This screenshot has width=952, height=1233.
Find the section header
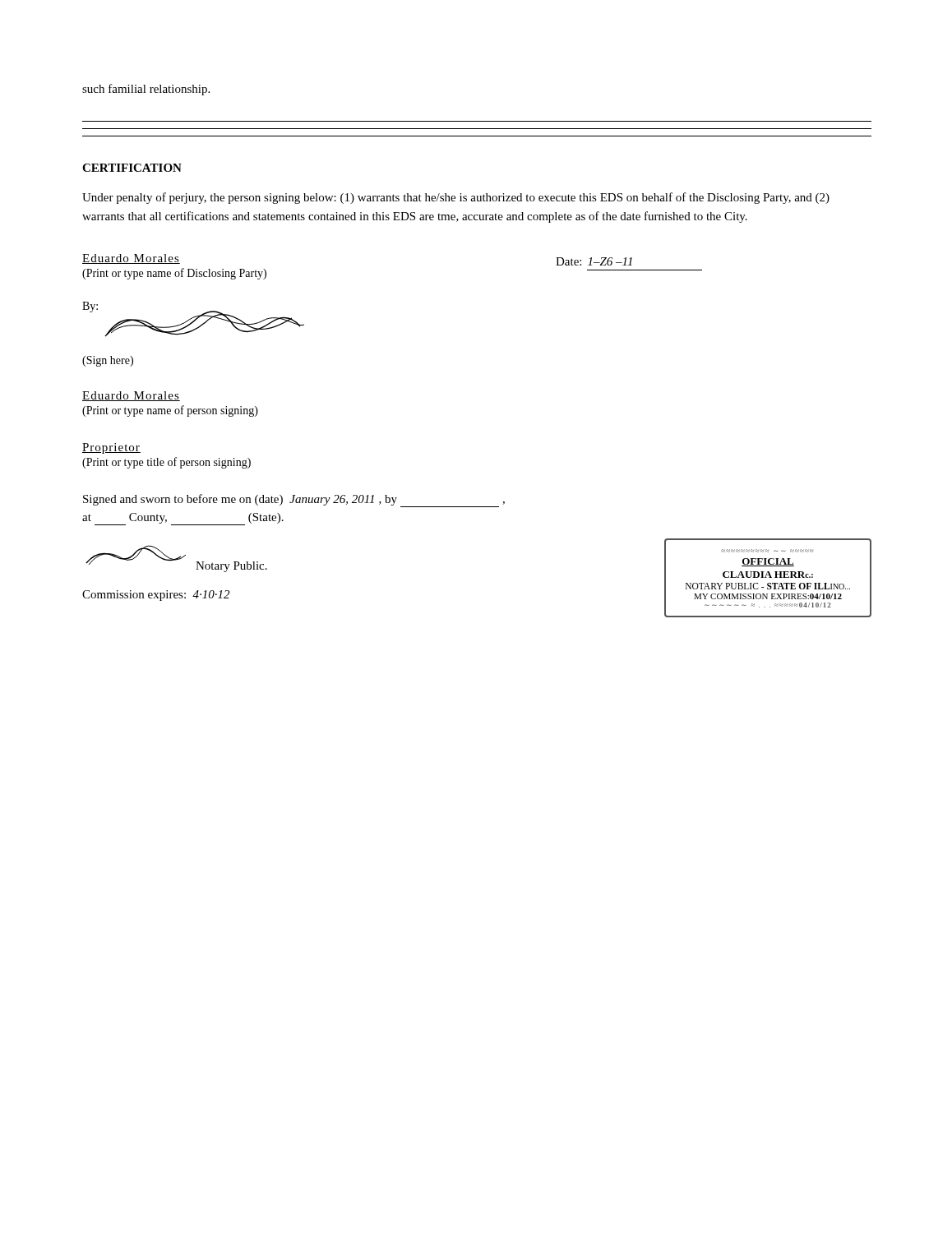(132, 168)
